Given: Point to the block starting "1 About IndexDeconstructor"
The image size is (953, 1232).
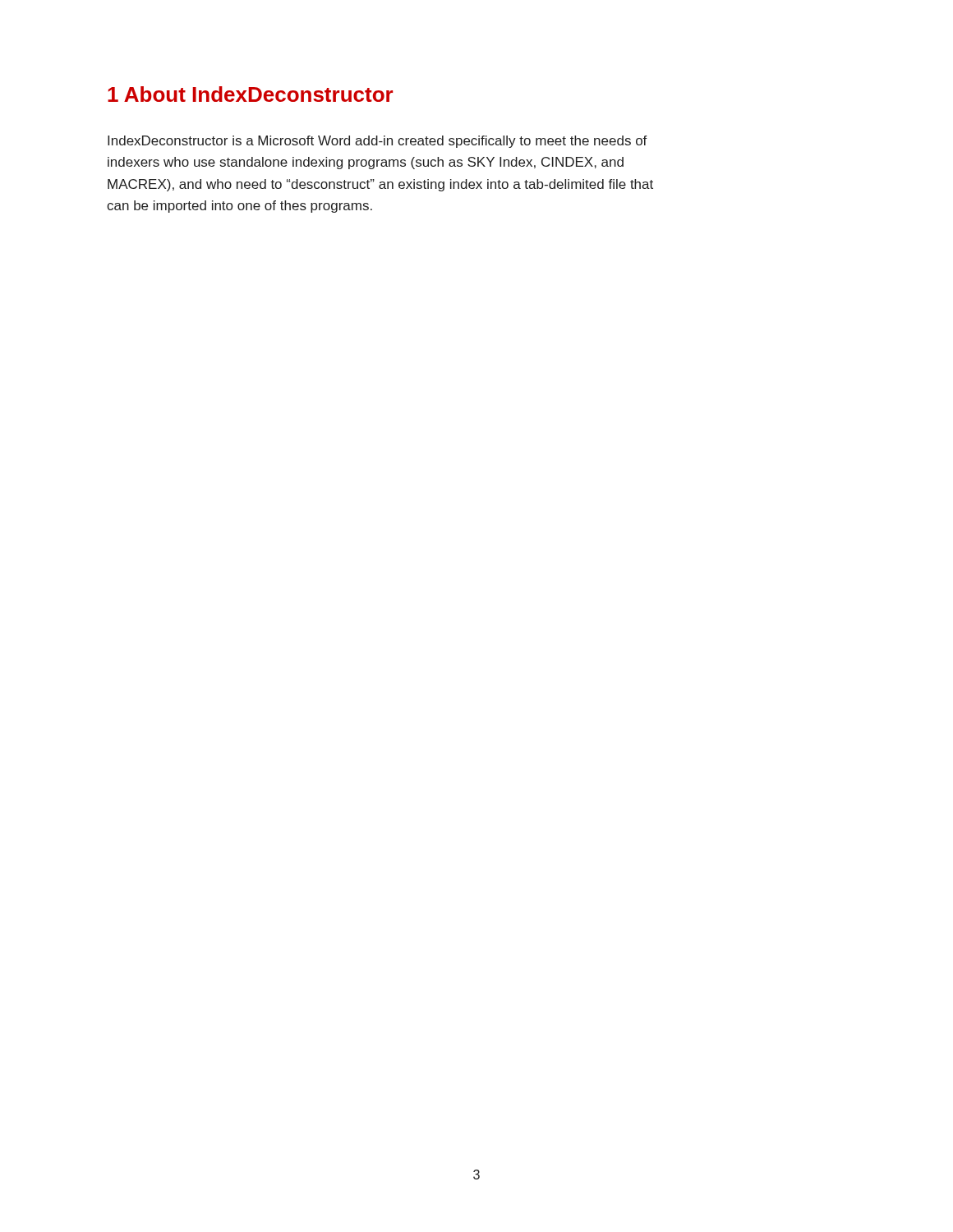Looking at the screenshot, I should tap(250, 94).
